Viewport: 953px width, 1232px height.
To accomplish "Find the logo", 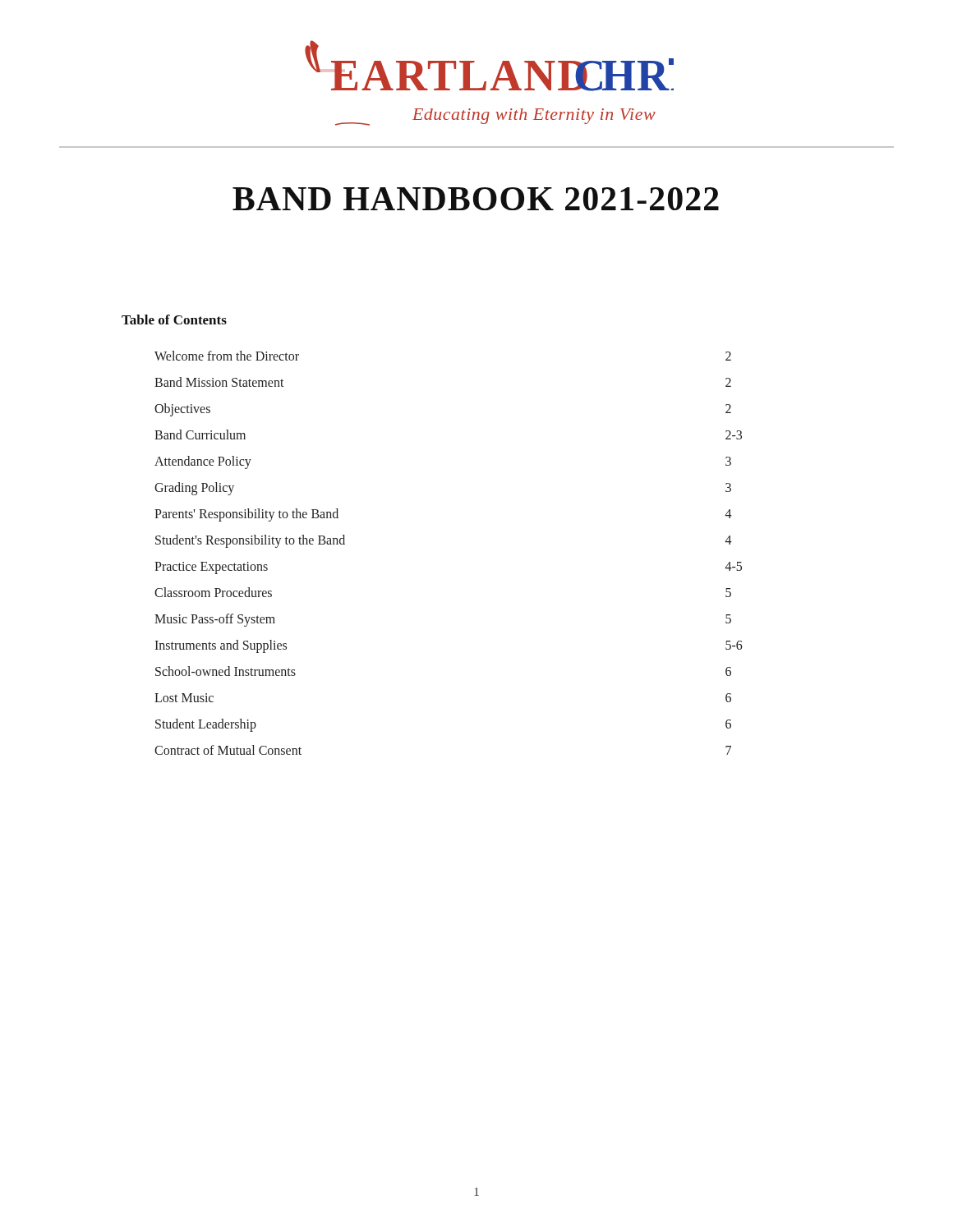I will click(476, 88).
